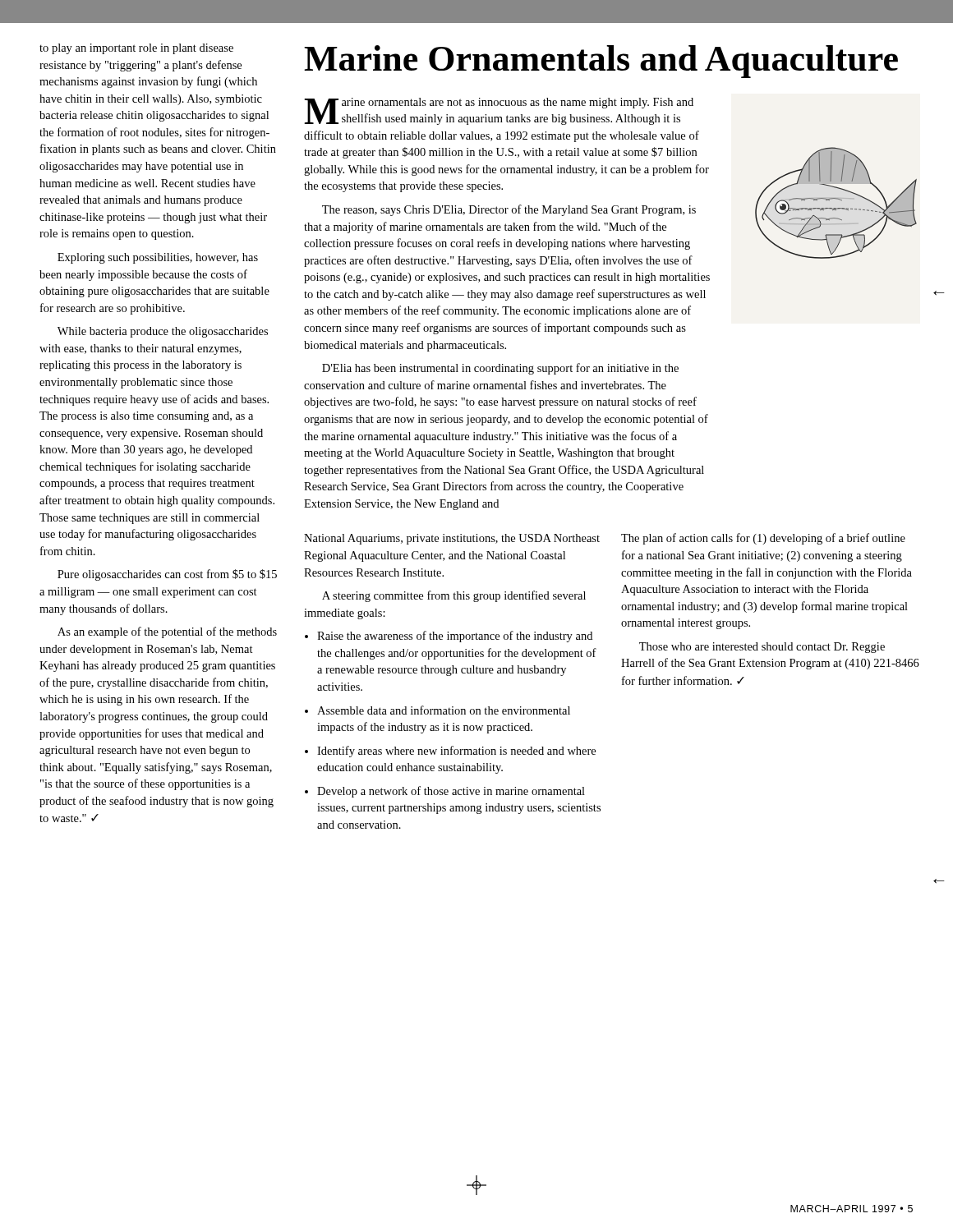Click the passage that begins "to play an important role in"
953x1232 pixels.
pyautogui.click(x=159, y=434)
